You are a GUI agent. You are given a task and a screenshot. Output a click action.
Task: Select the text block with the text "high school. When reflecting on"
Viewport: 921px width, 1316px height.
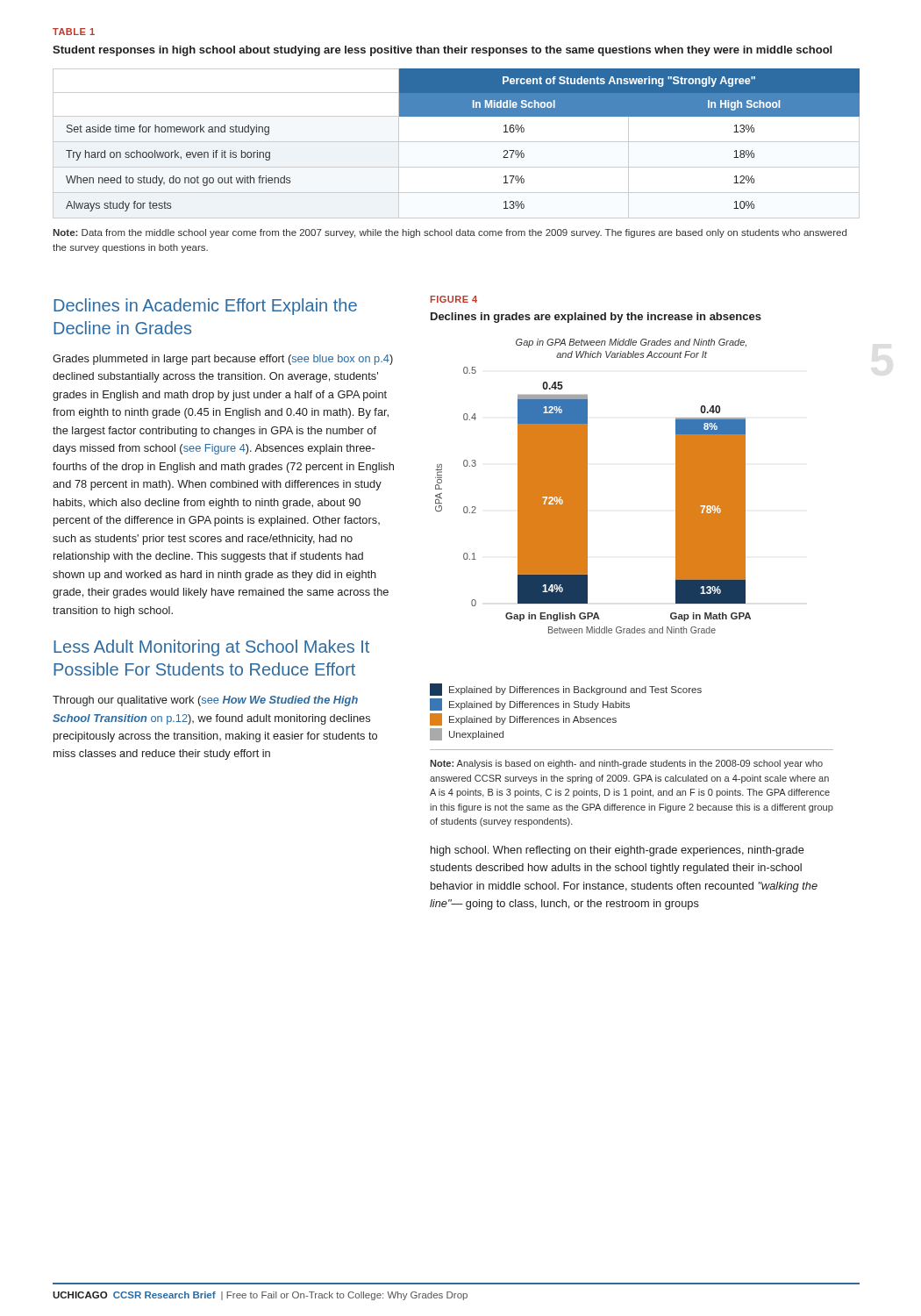624,876
